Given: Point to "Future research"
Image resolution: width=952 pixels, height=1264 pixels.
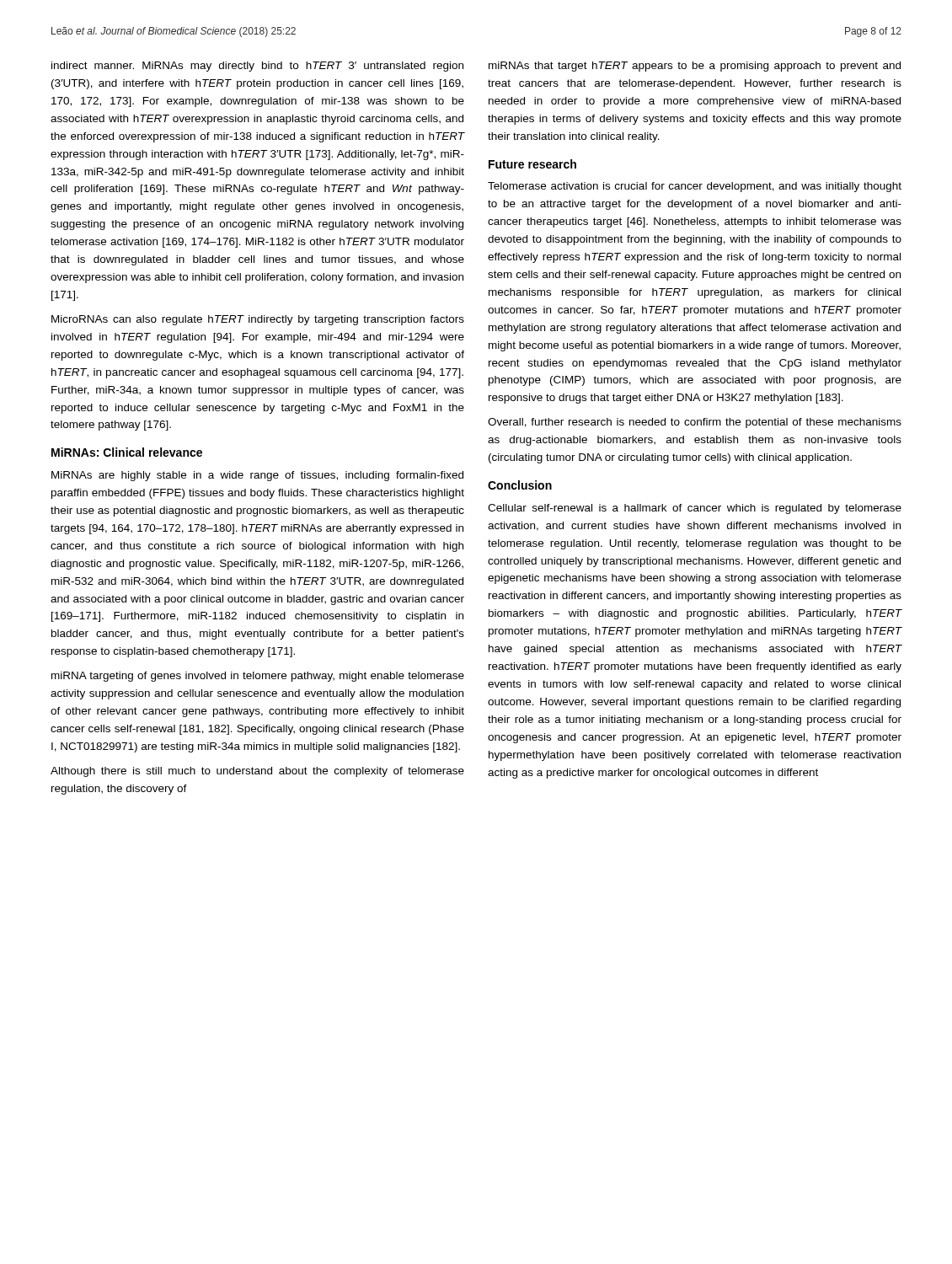Looking at the screenshot, I should coord(532,164).
